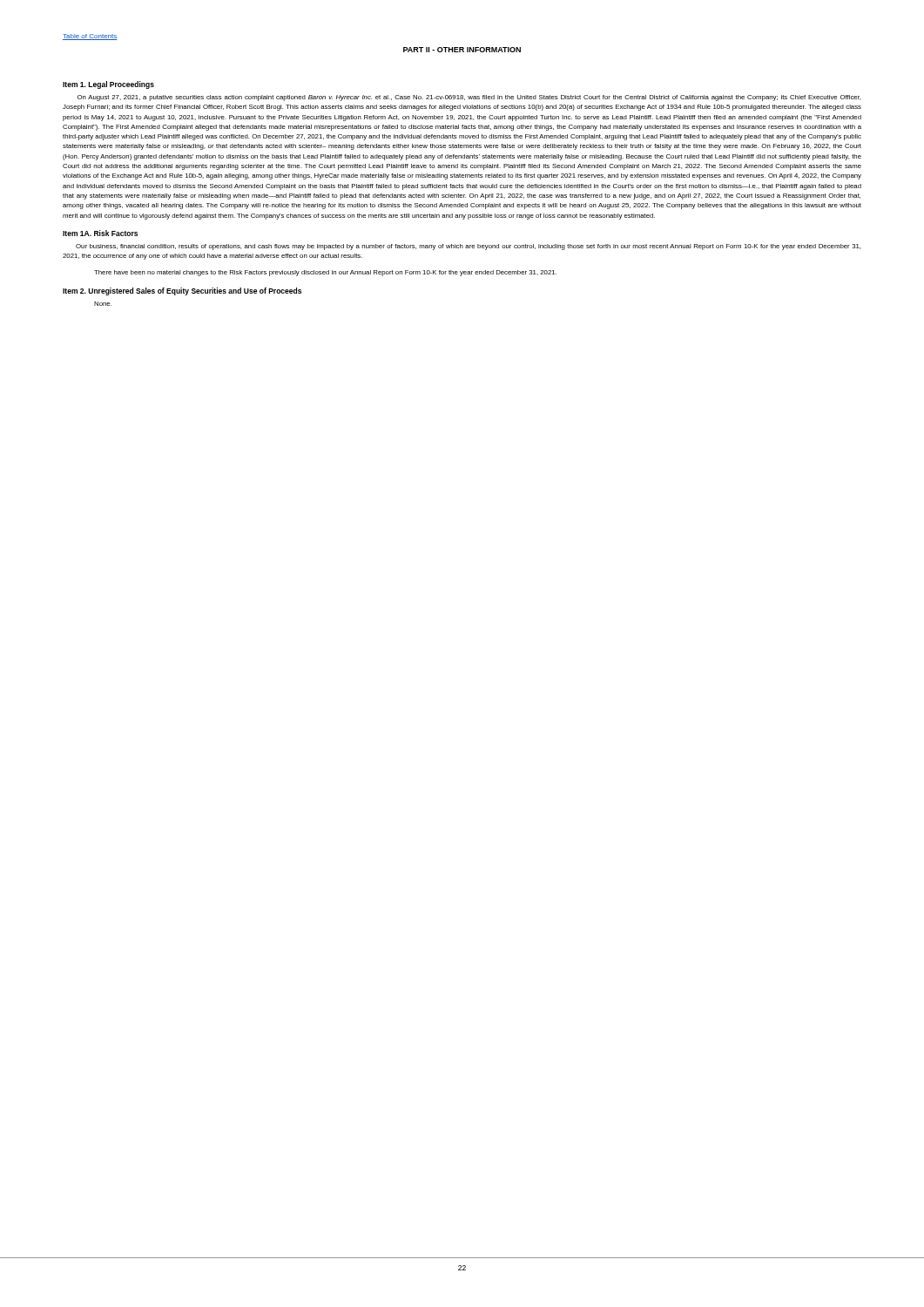Find the text starting "Item 2. Unregistered Sales of Equity Securities"

pos(182,291)
